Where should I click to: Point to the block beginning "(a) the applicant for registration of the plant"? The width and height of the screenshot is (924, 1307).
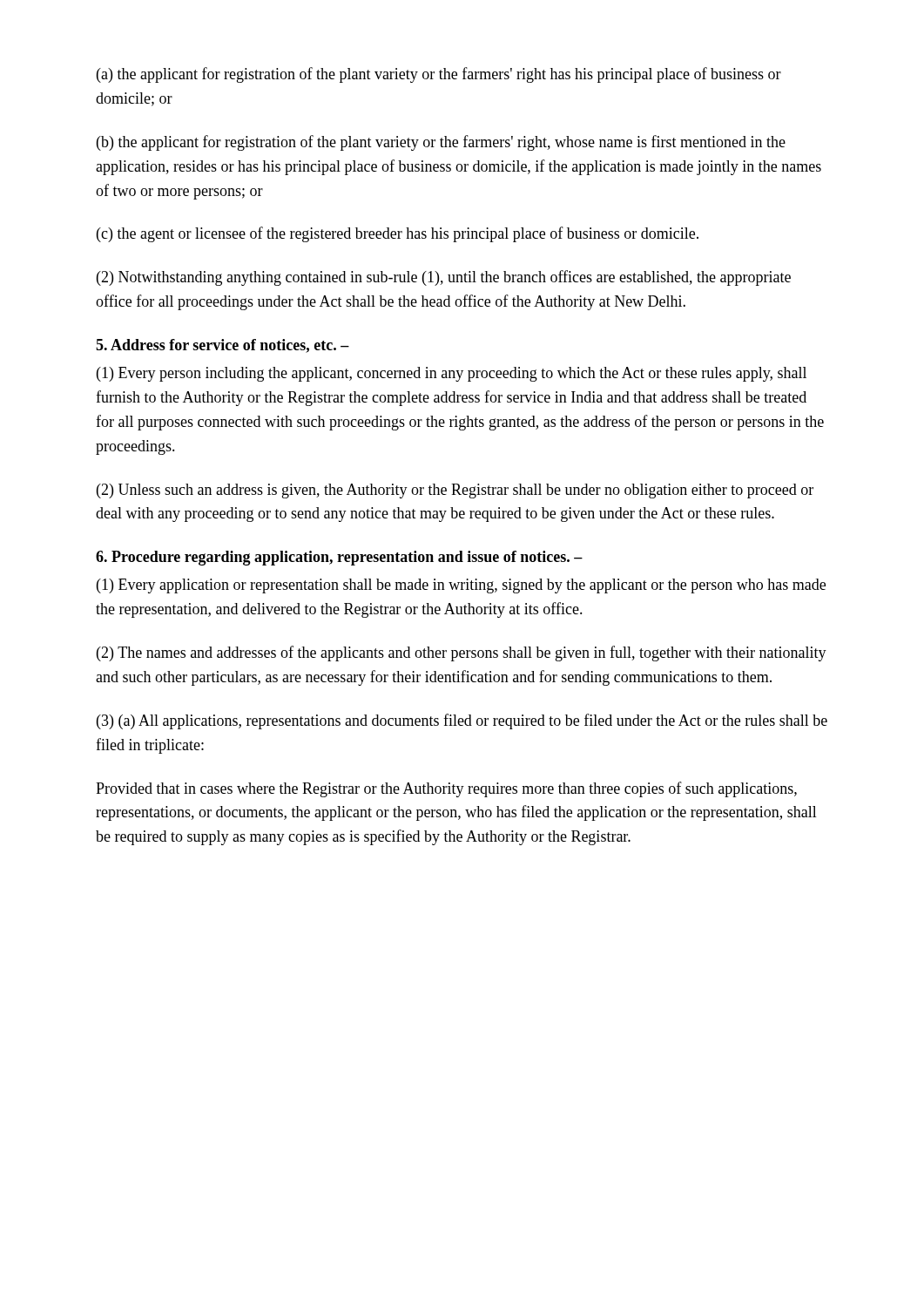(x=438, y=86)
